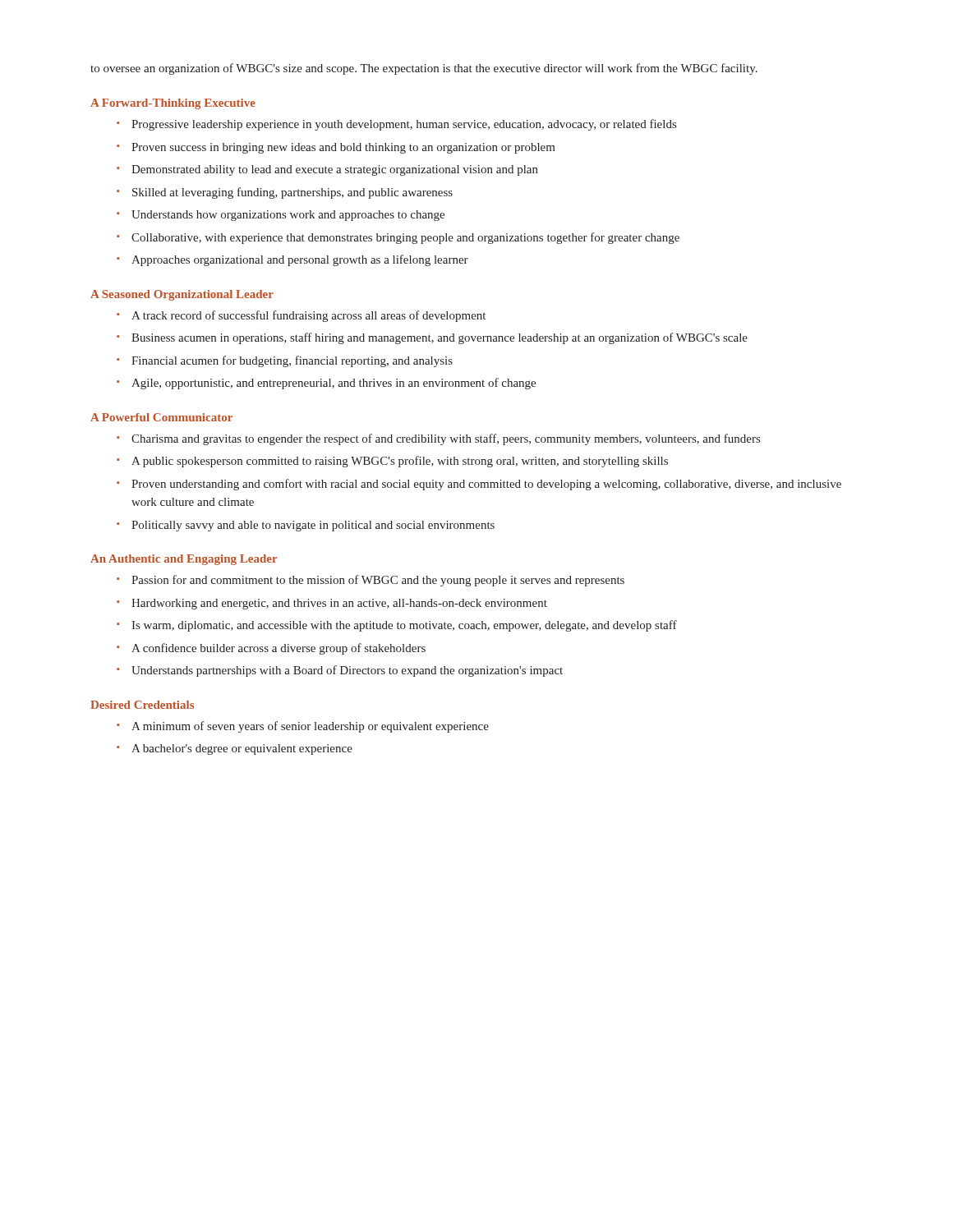953x1232 pixels.
Task: Locate the list item that says "Progressive leadership experience in"
Action: tap(404, 124)
